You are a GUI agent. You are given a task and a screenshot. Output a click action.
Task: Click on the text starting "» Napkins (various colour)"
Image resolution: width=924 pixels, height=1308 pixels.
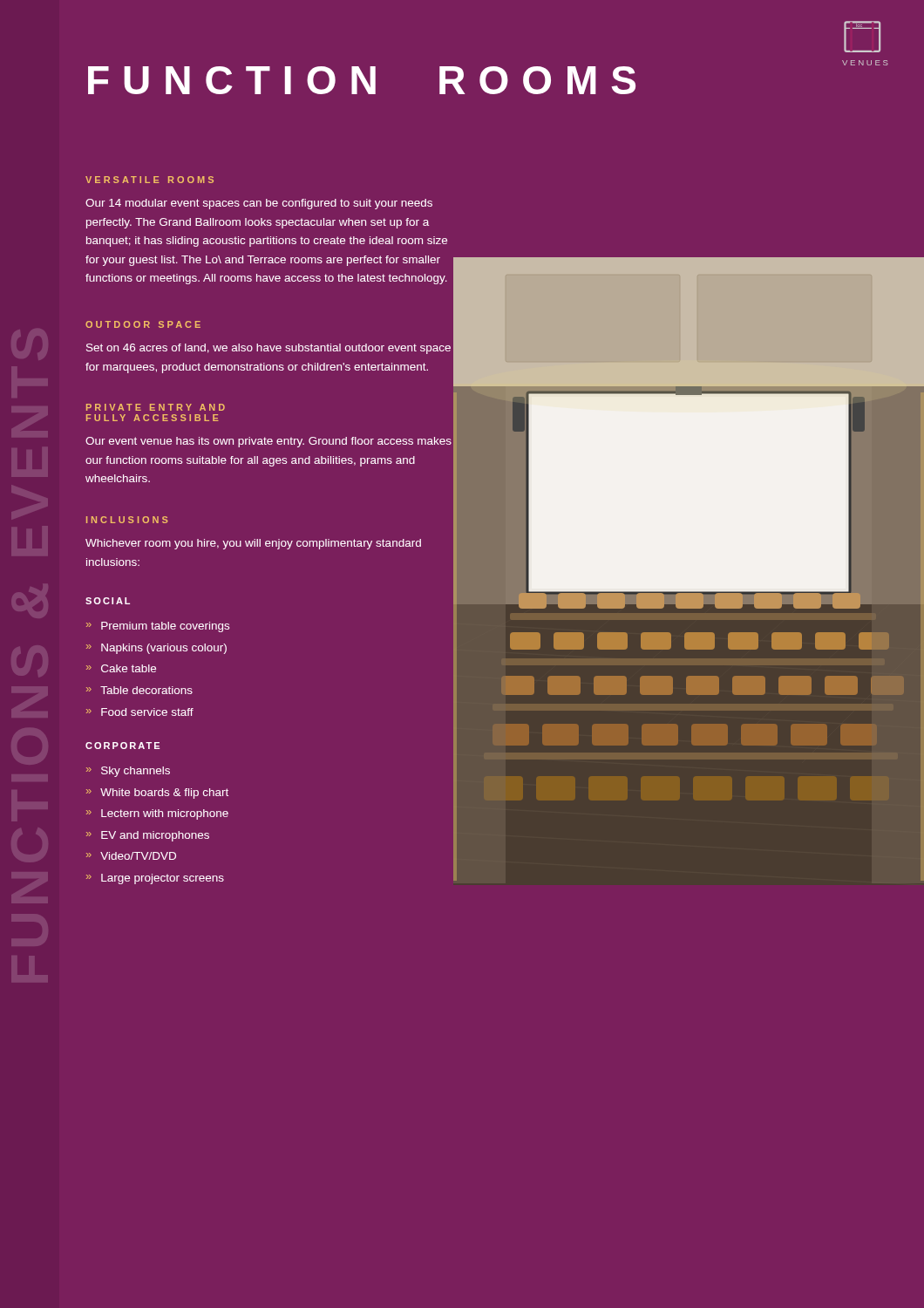(156, 647)
